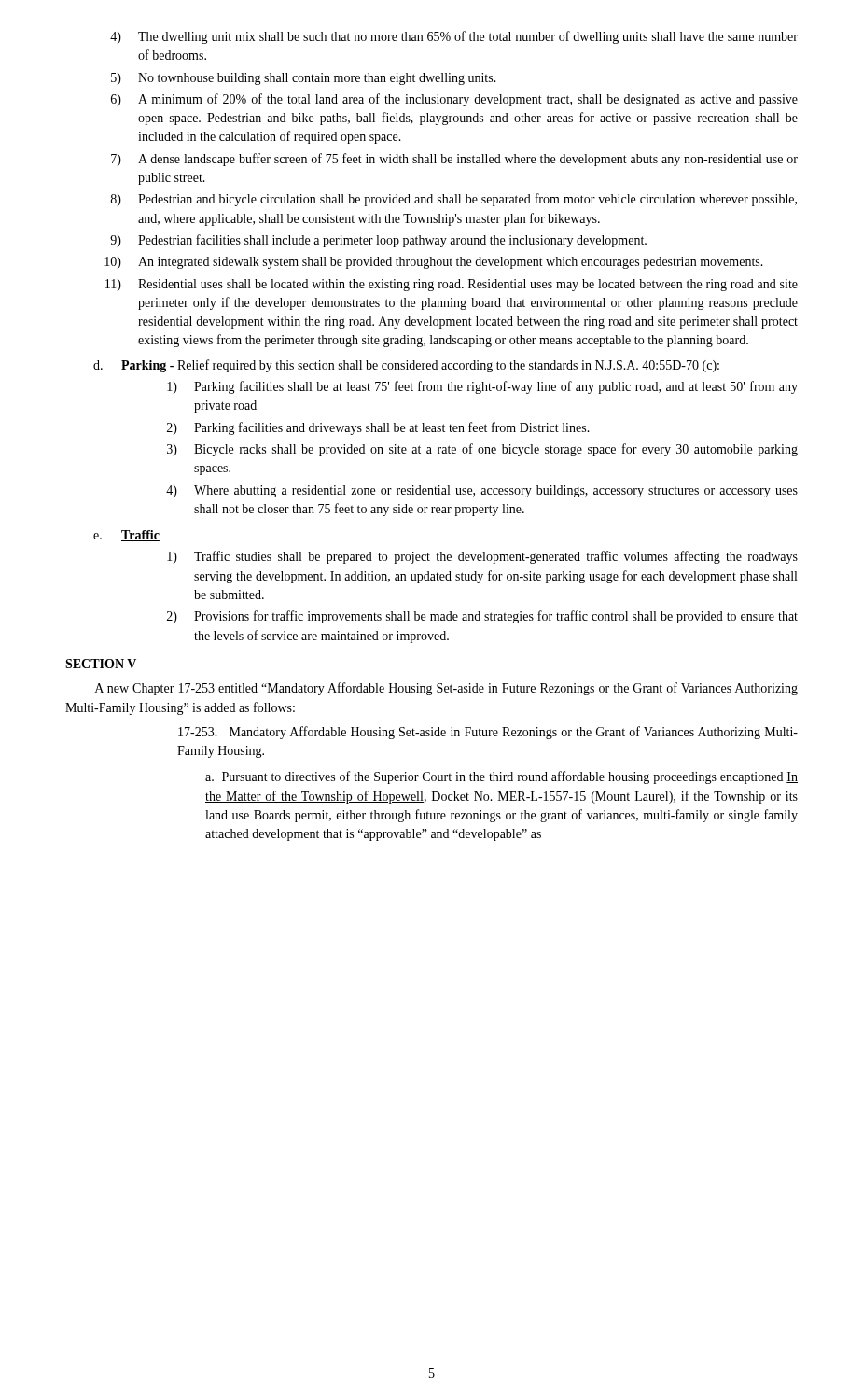
Task: Locate the list item that reads "4) The dwelling unit mix shall be such"
Action: [432, 47]
